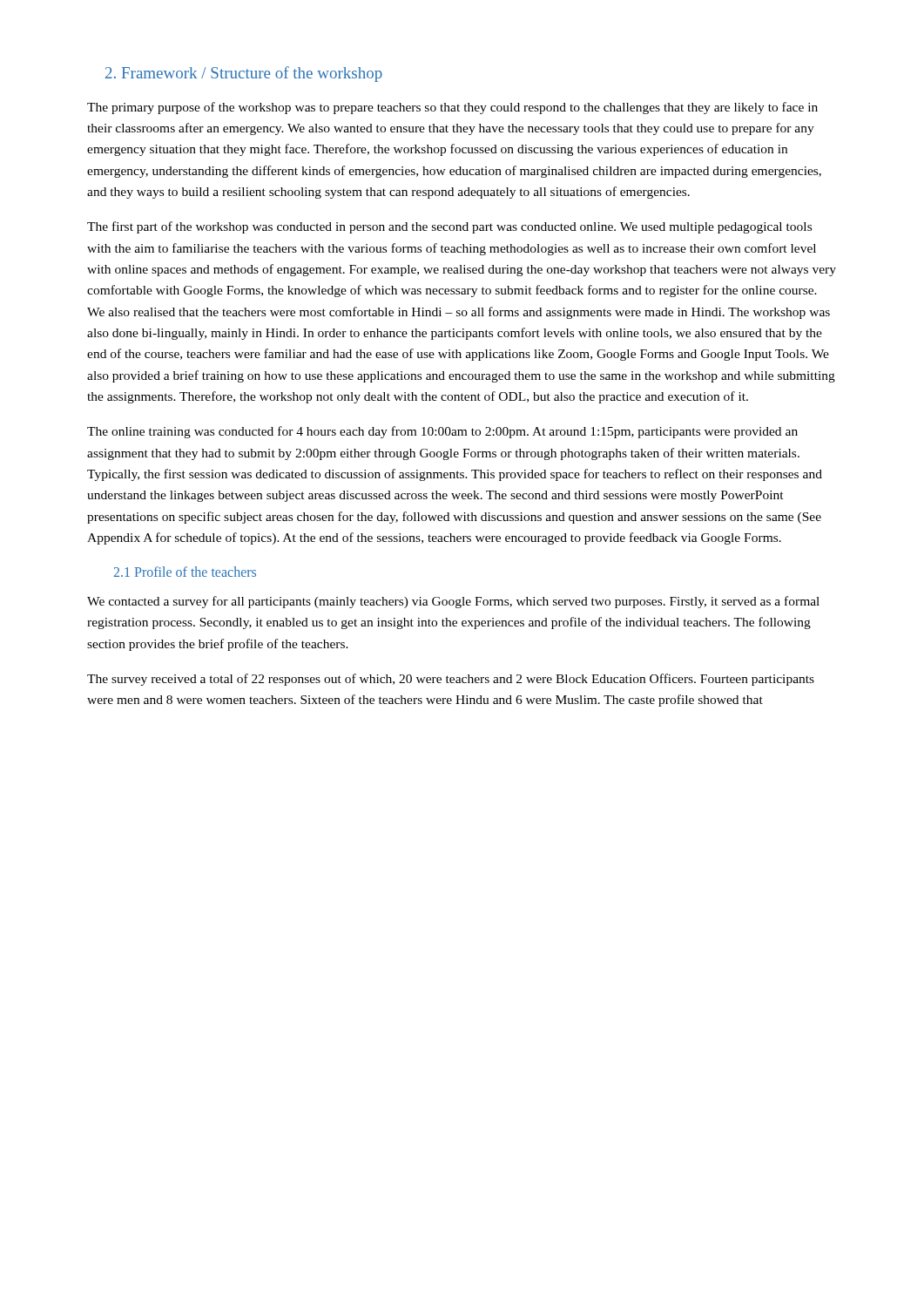The width and height of the screenshot is (924, 1307).
Task: Select the text block starting "The survey received a total of 22"
Action: [451, 689]
